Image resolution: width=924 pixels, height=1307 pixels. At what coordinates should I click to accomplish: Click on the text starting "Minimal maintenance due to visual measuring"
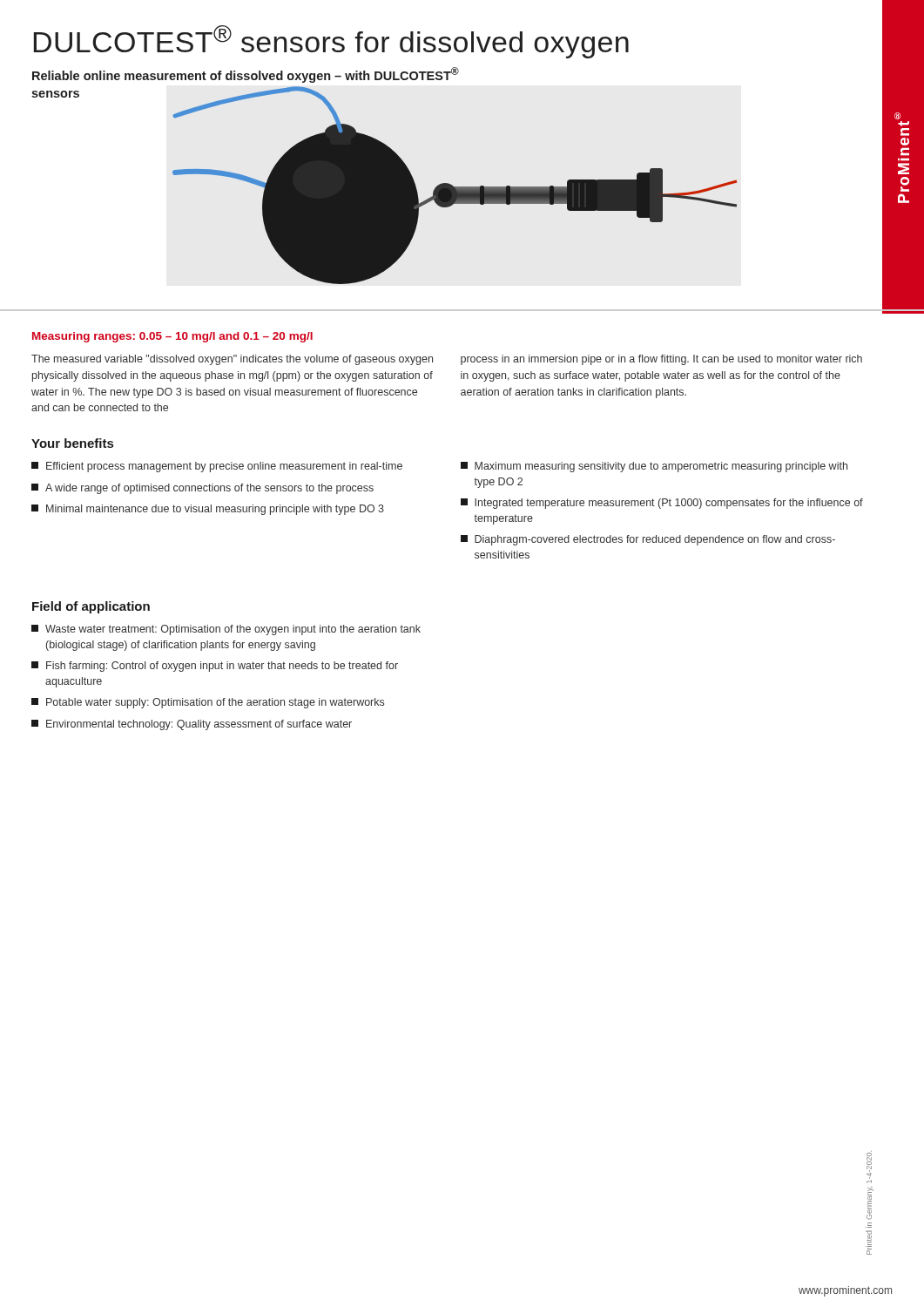[x=233, y=510]
